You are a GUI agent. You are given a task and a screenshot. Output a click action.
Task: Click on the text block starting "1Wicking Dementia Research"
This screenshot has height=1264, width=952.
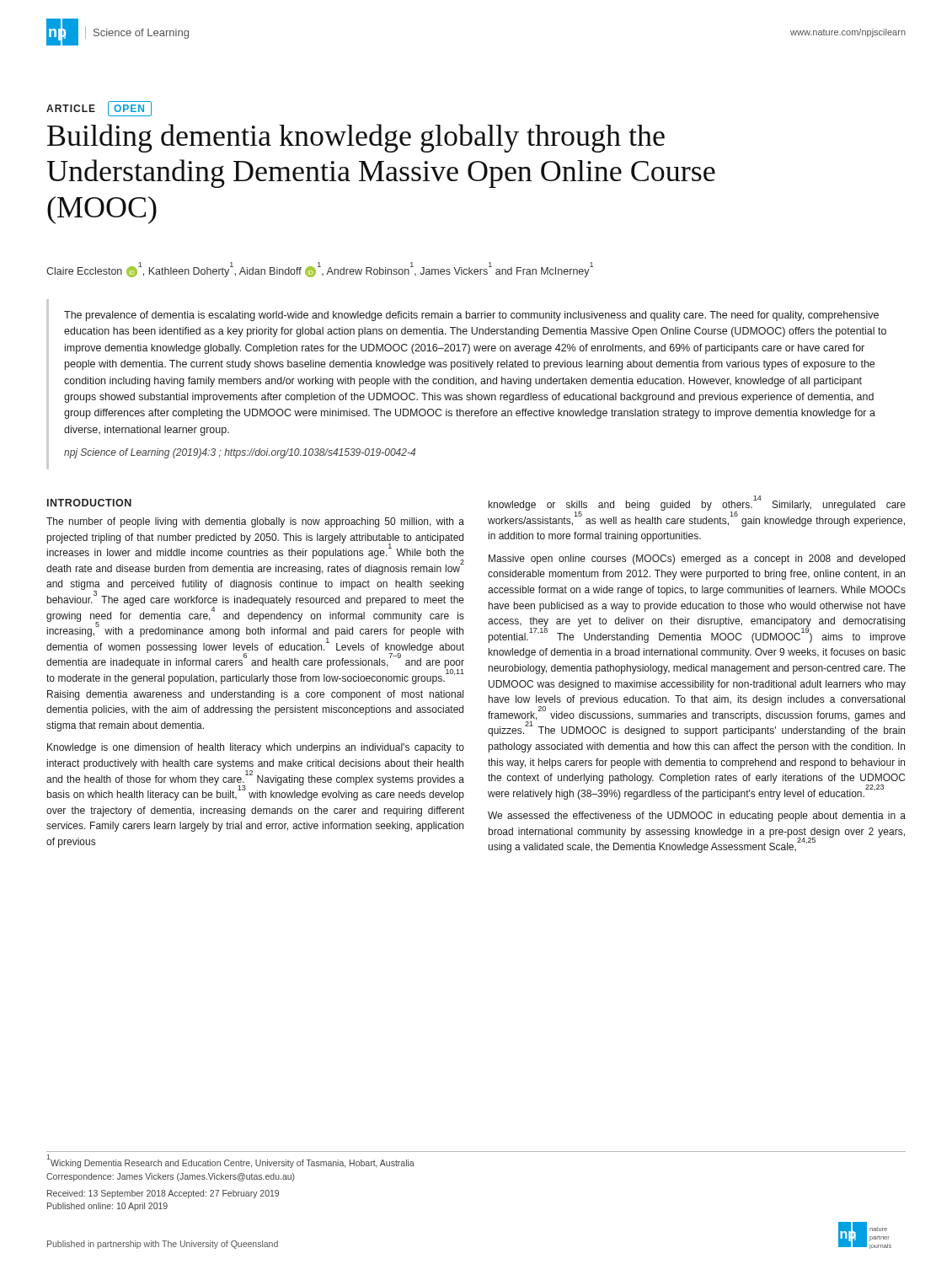pyautogui.click(x=230, y=1169)
